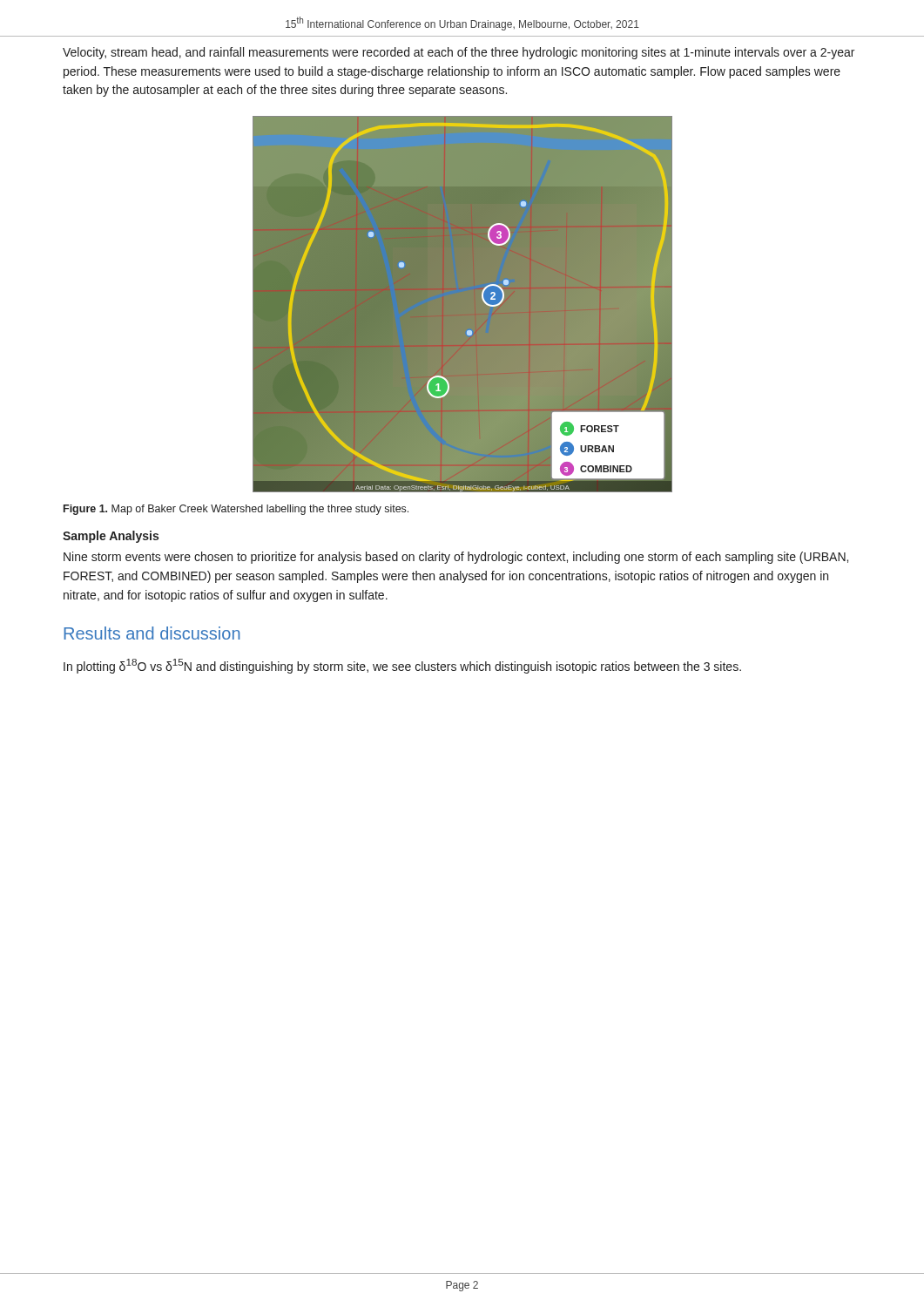The image size is (924, 1307).
Task: Select the text block with the text "In plotting δ18O vs δ15N and distinguishing"
Action: click(402, 665)
